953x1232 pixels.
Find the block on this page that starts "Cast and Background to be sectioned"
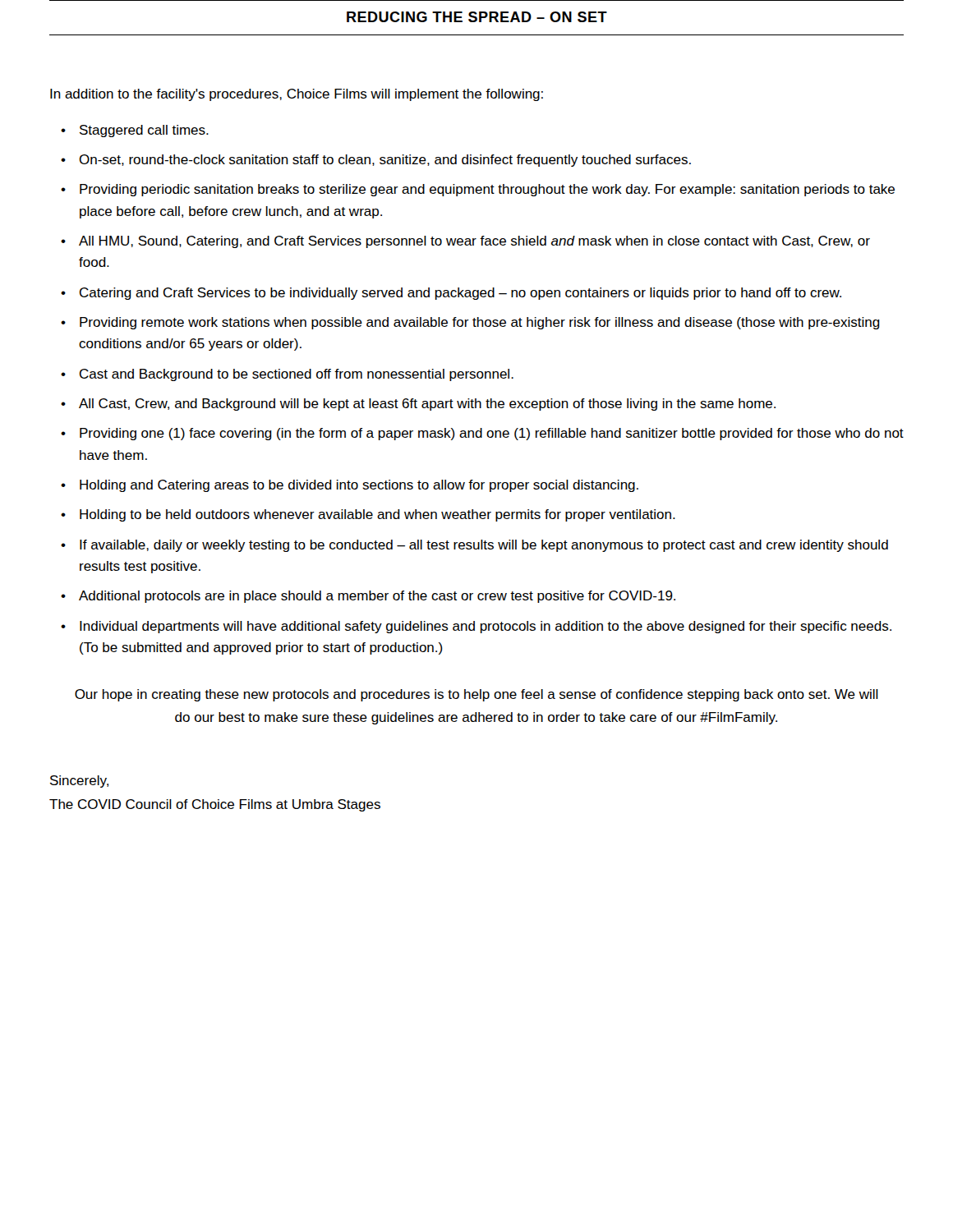tap(297, 374)
